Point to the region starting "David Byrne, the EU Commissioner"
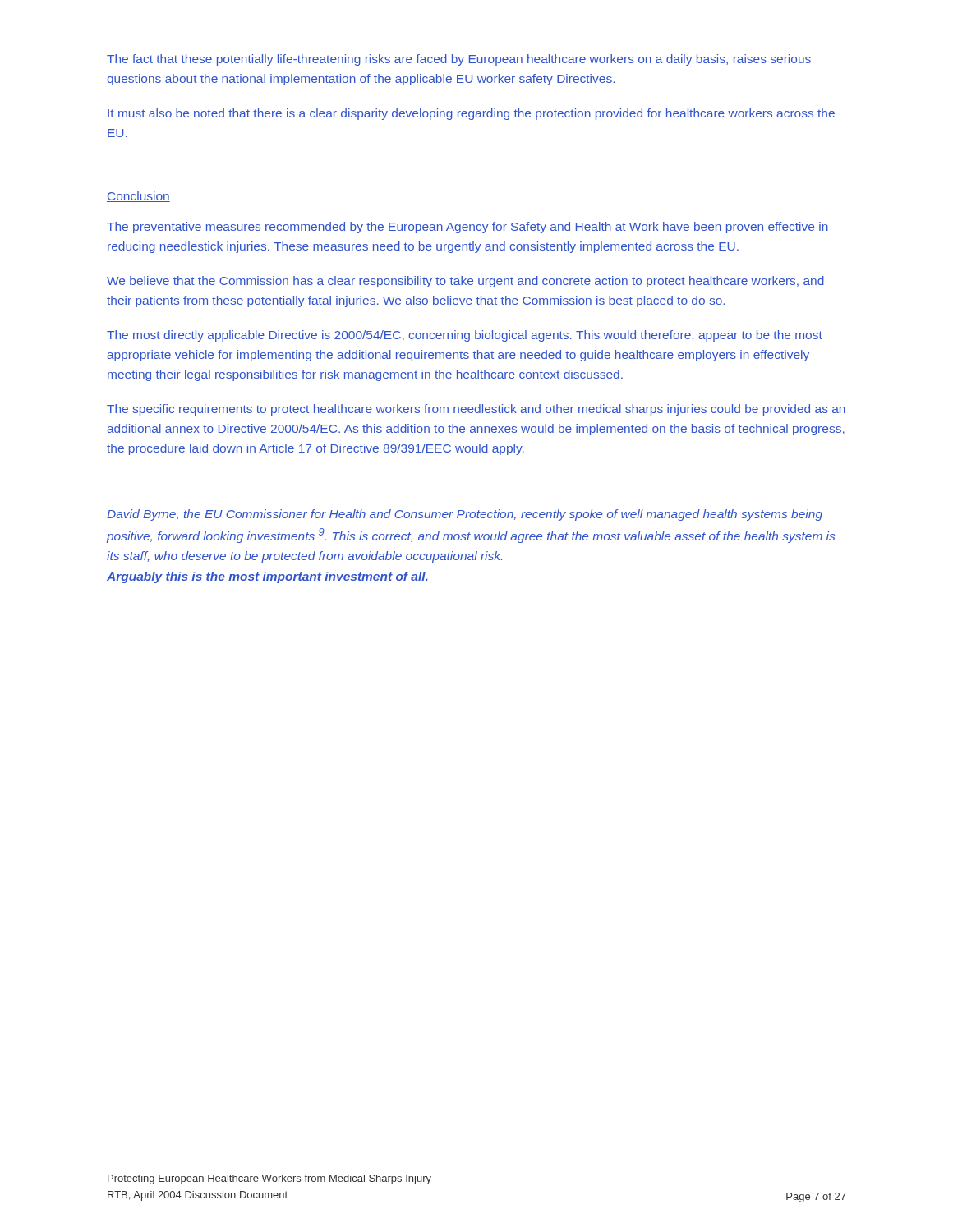The height and width of the screenshot is (1232, 953). (x=476, y=544)
